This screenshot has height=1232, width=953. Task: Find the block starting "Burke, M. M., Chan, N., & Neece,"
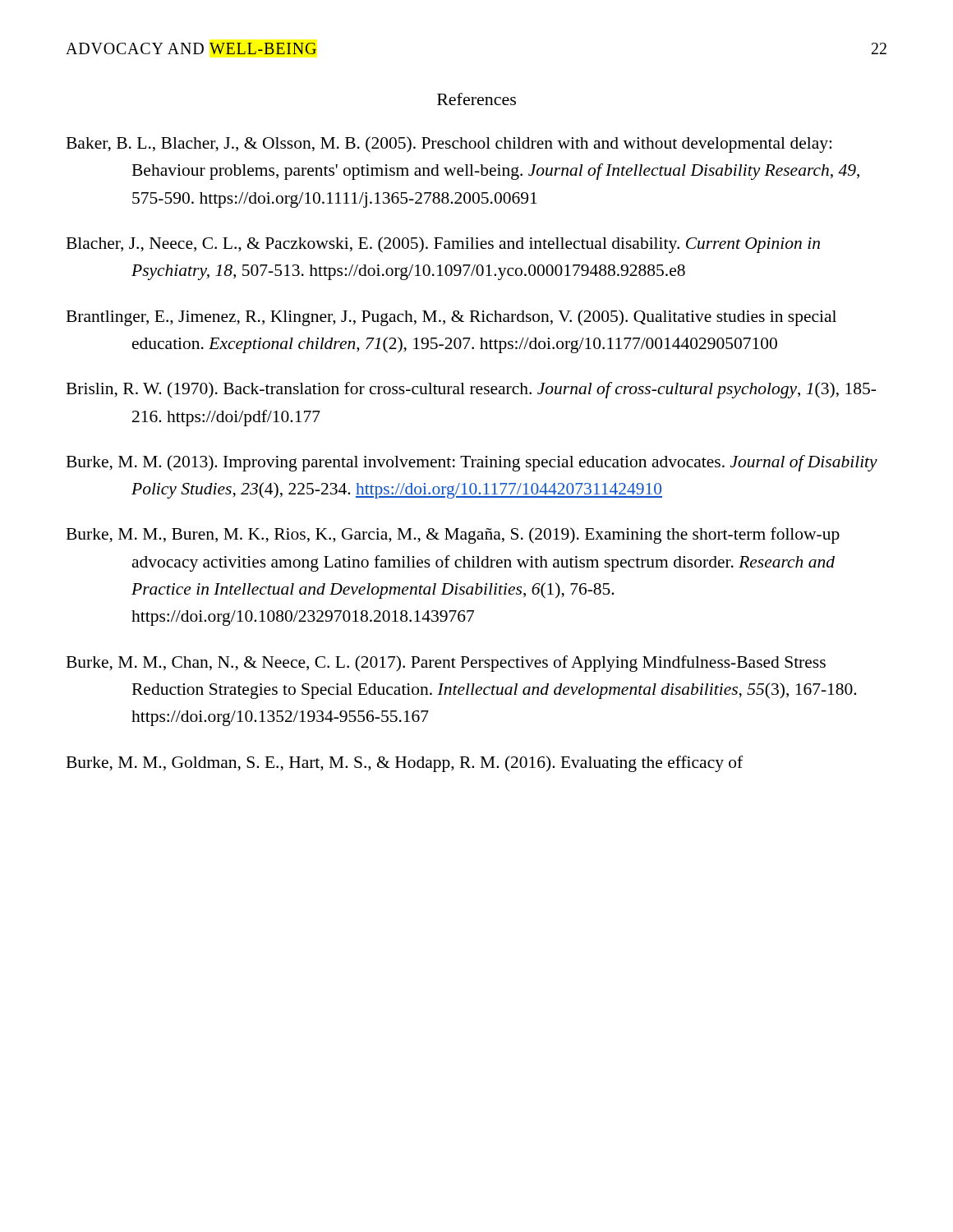pos(462,689)
